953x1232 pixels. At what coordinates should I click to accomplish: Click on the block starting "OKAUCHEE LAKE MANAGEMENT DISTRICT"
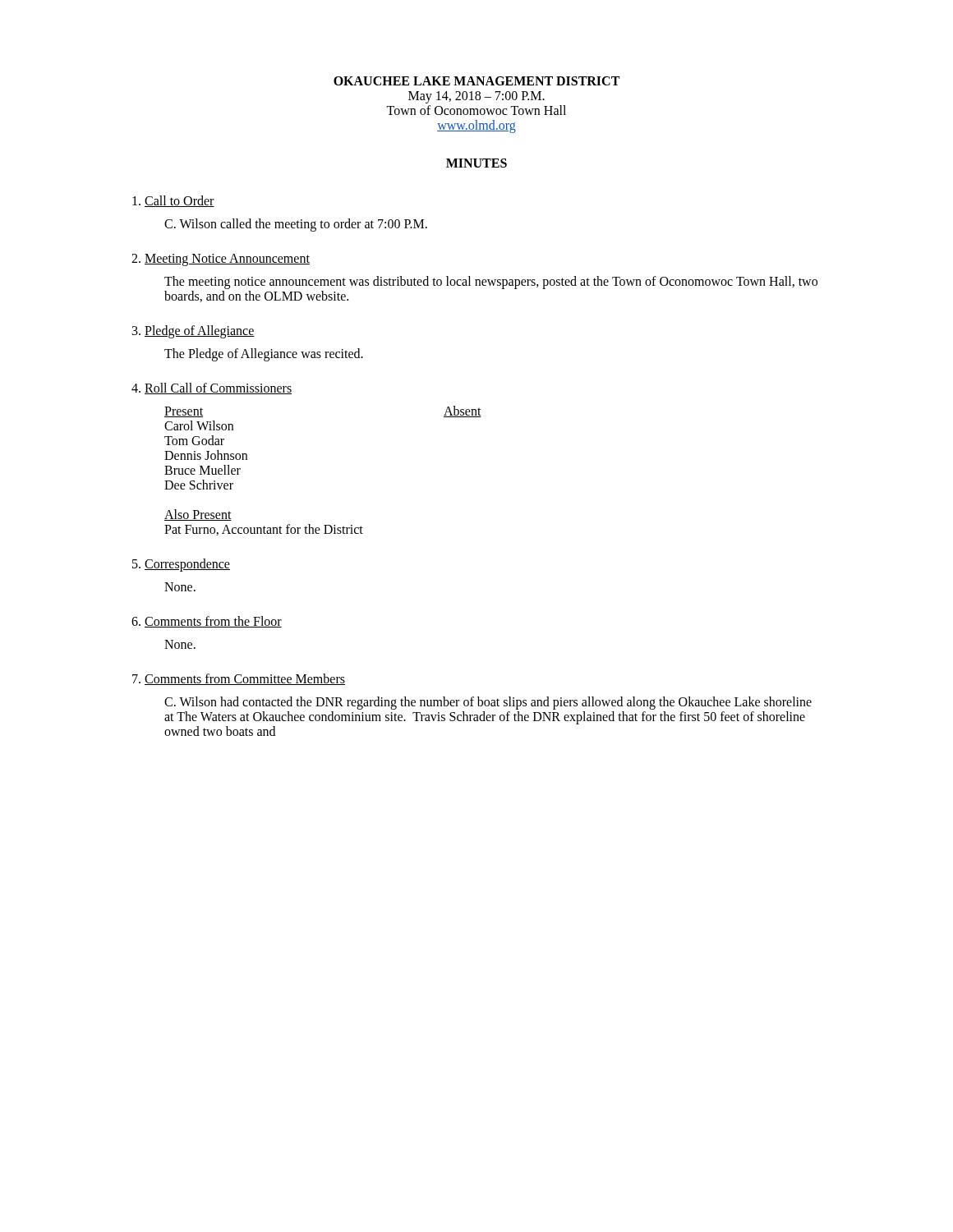coord(476,103)
